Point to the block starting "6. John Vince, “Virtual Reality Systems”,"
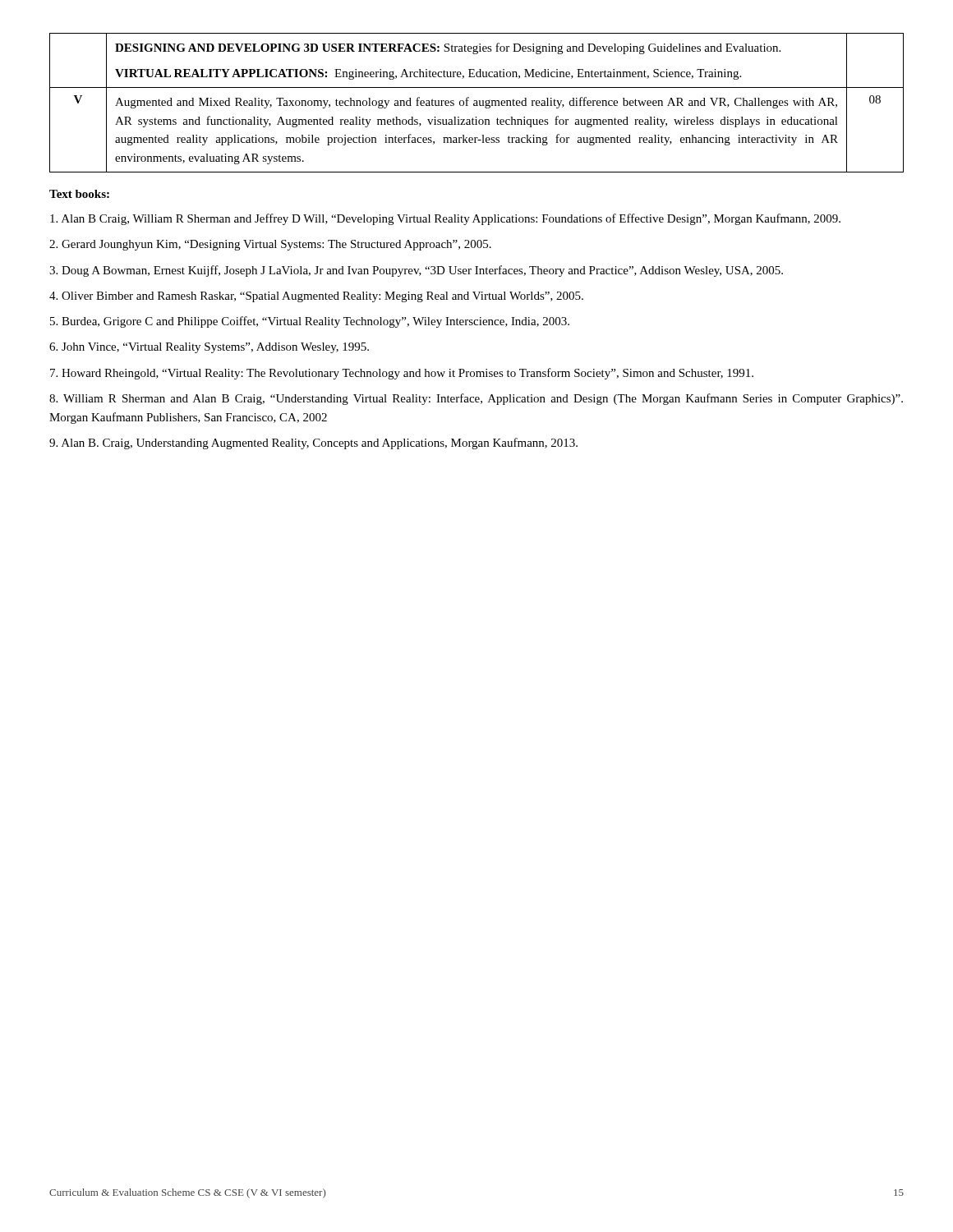Image resolution: width=953 pixels, height=1232 pixels. pos(209,347)
